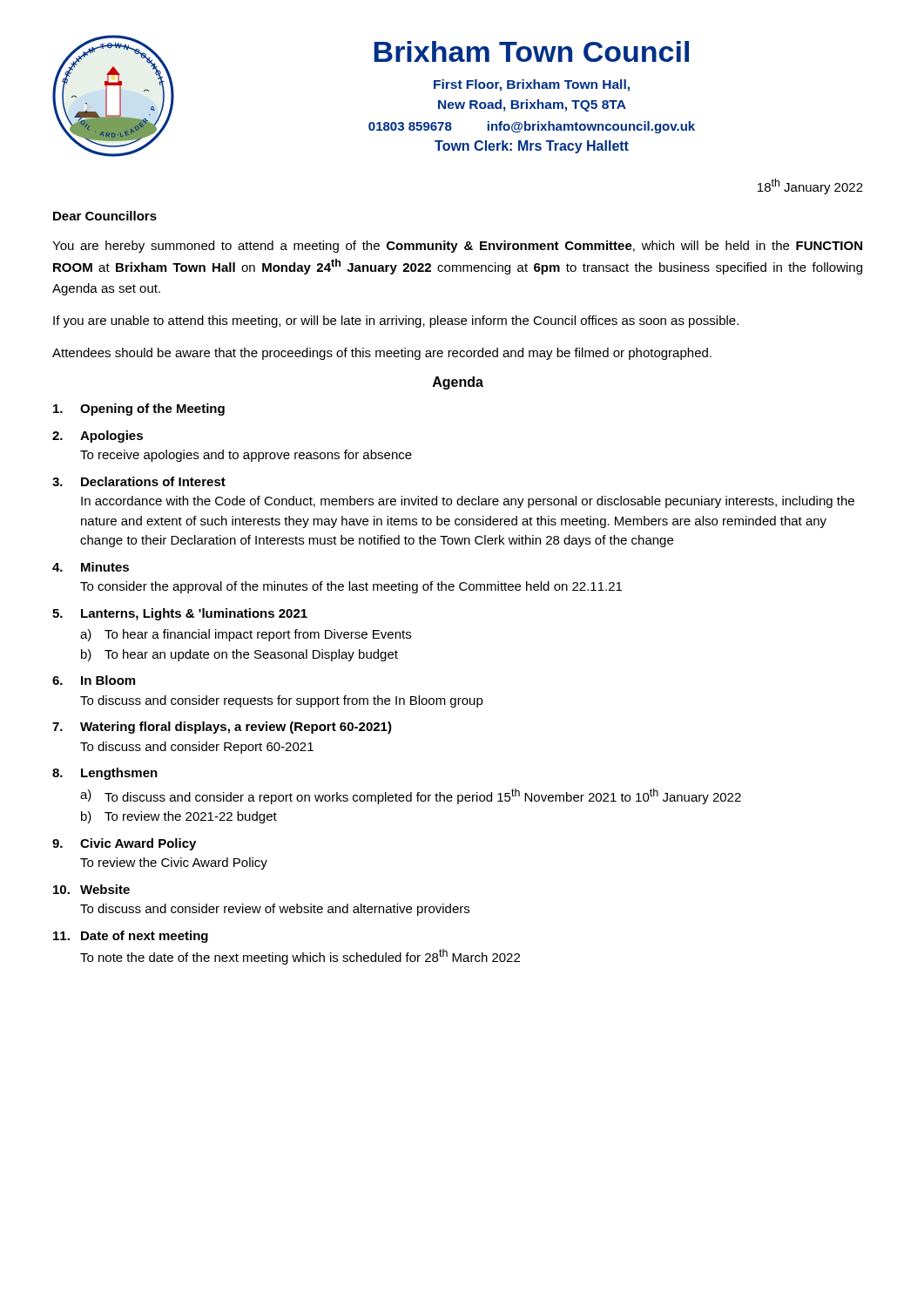This screenshot has height=1307, width=924.
Task: Locate the block of text that opens with "8. Lengthsmen a)To discuss and"
Action: click(458, 795)
